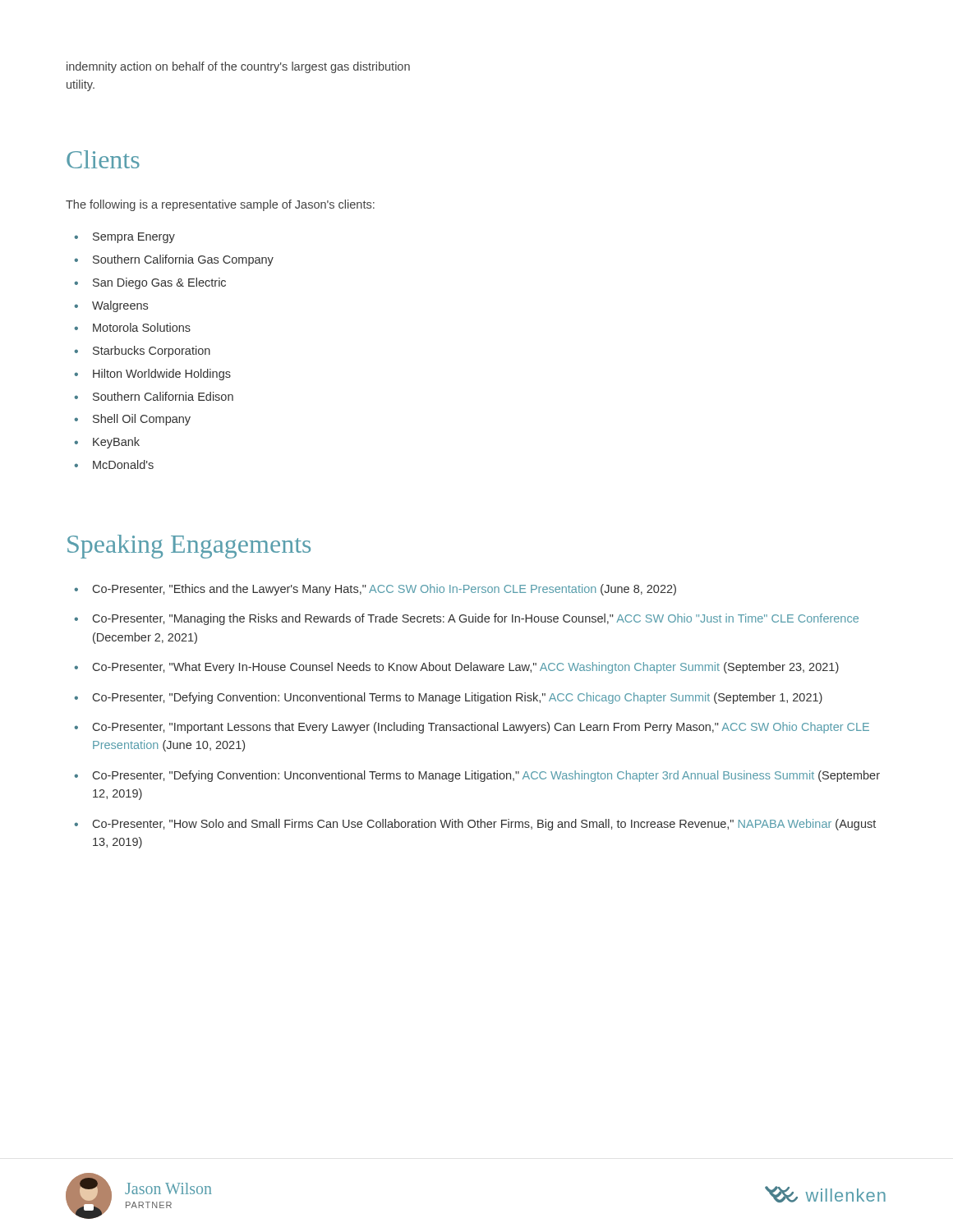
Task: Locate the list item containing "Motorola Solutions"
Action: tap(141, 328)
